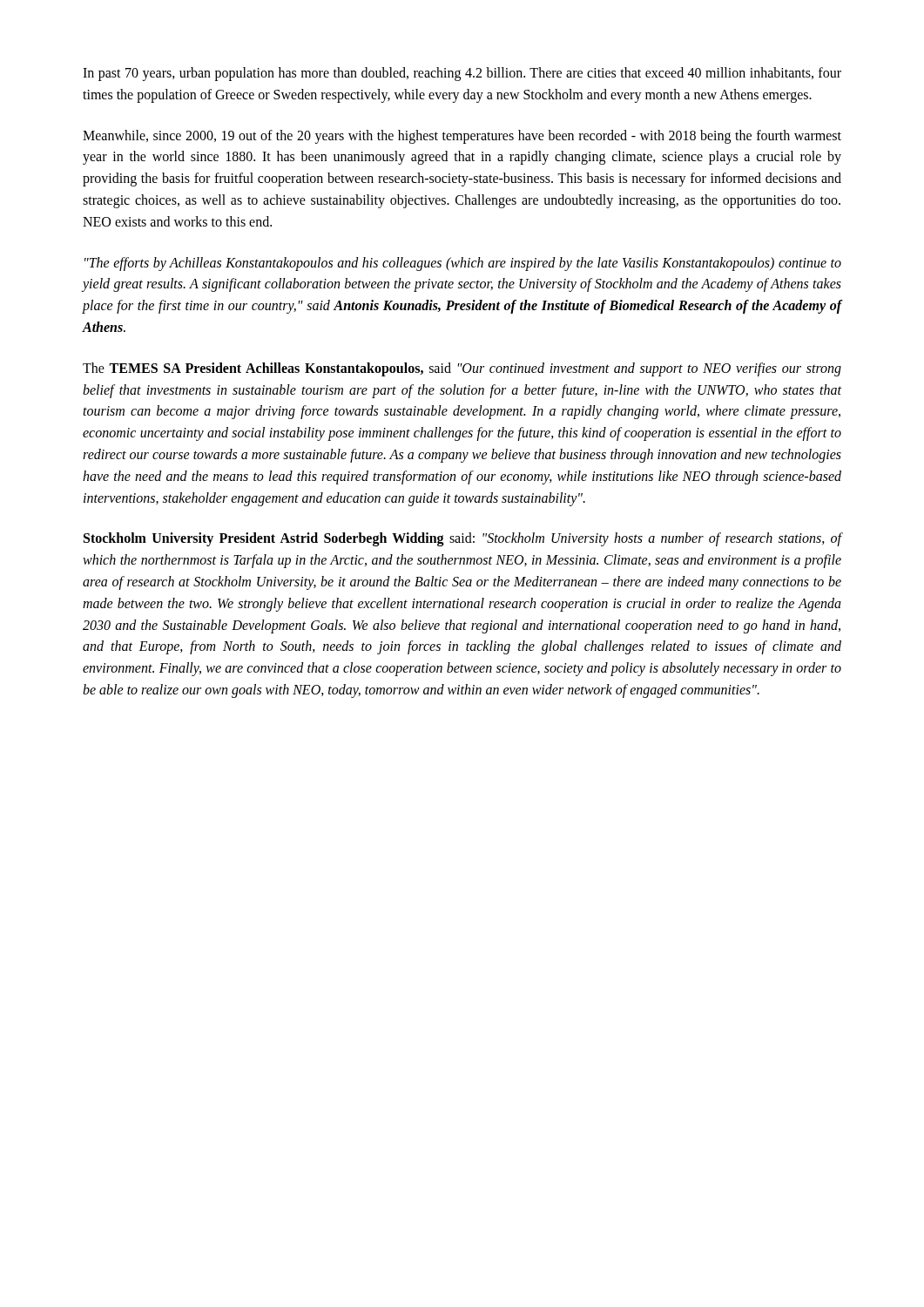Where is the passage that starts "Meanwhile, since 2000, 19"?

462,178
